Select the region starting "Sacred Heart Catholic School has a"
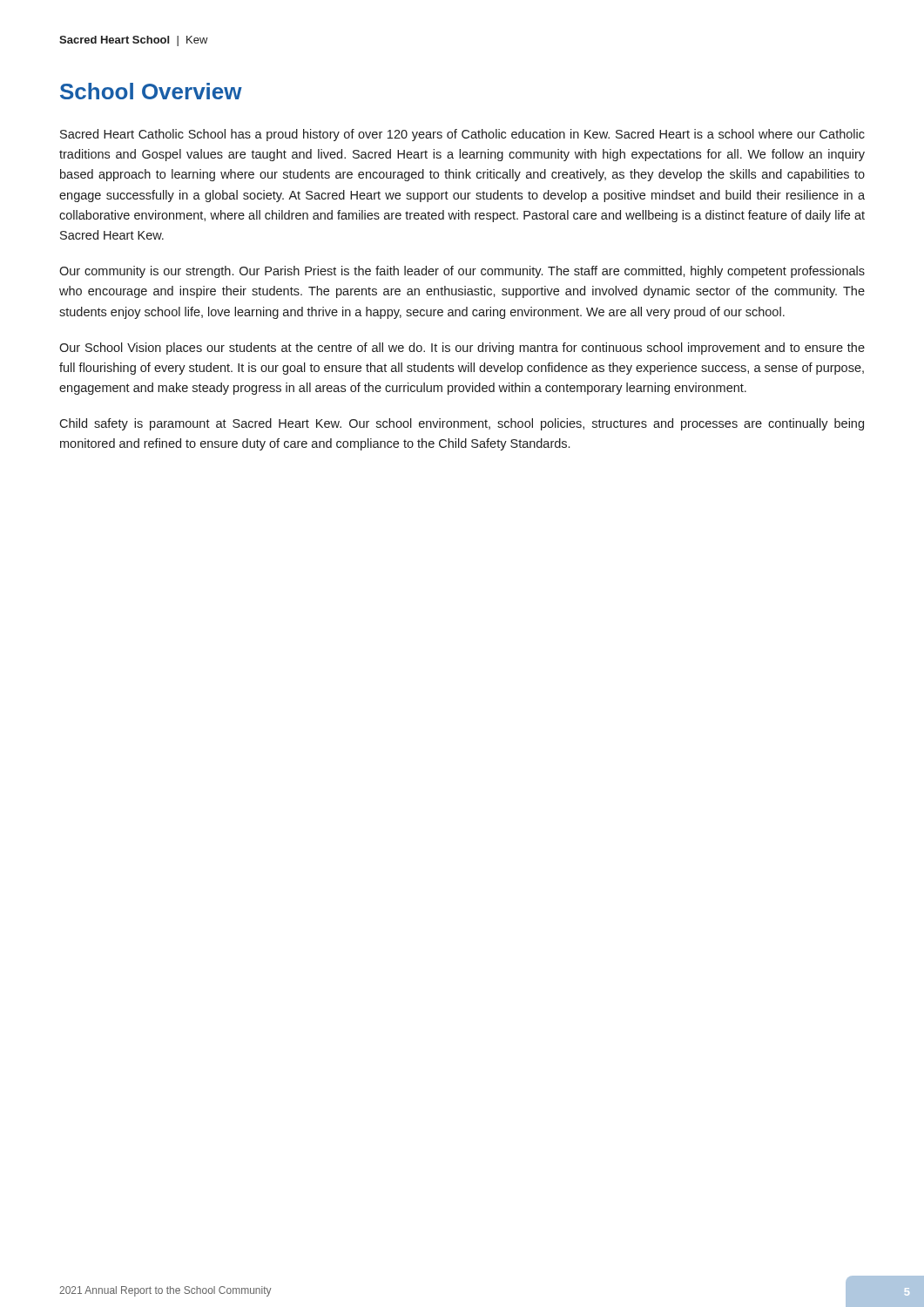The image size is (924, 1307). pos(462,185)
